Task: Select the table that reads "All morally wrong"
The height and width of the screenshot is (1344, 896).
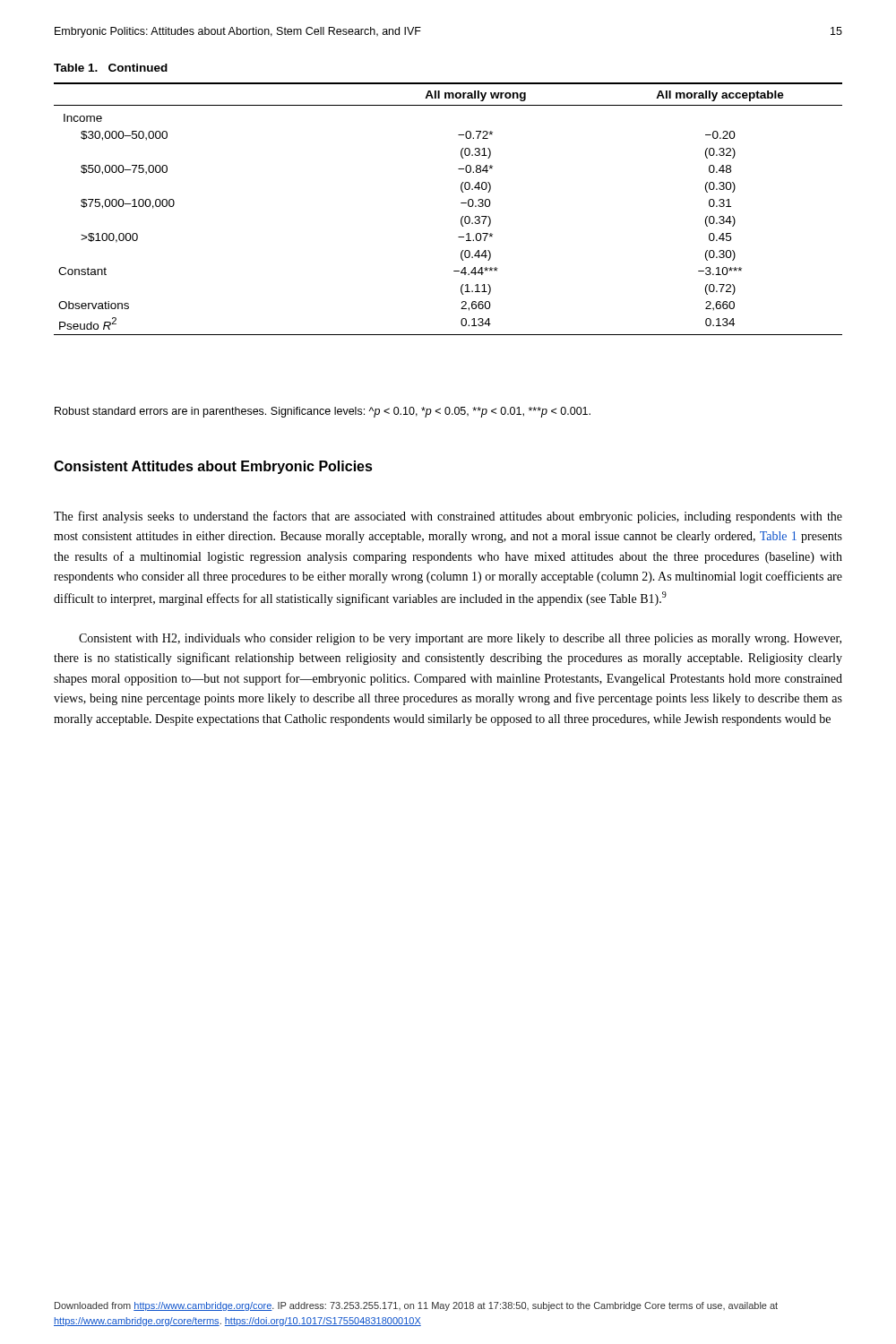Action: (448, 209)
